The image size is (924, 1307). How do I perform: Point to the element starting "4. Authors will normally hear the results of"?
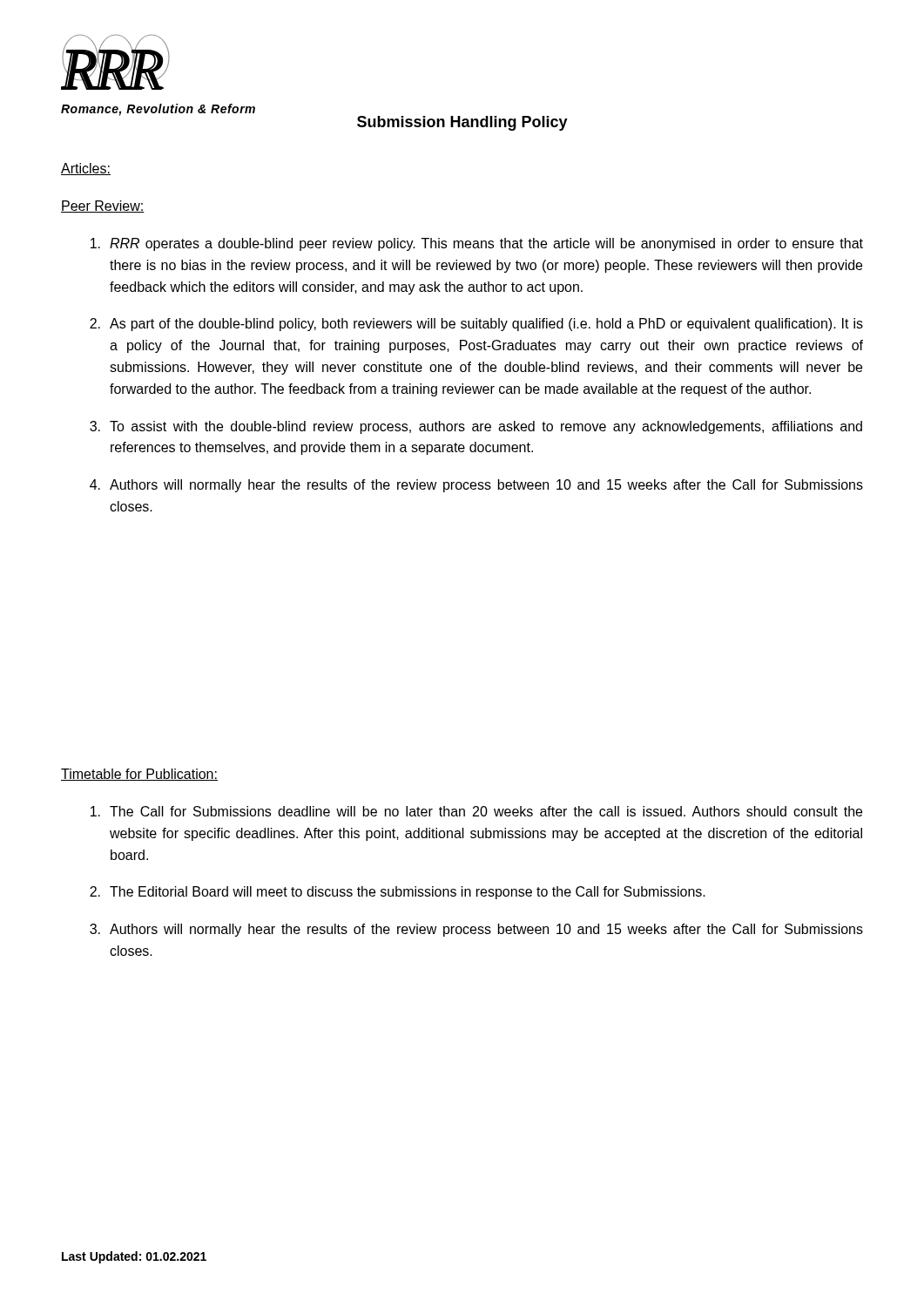[x=462, y=497]
